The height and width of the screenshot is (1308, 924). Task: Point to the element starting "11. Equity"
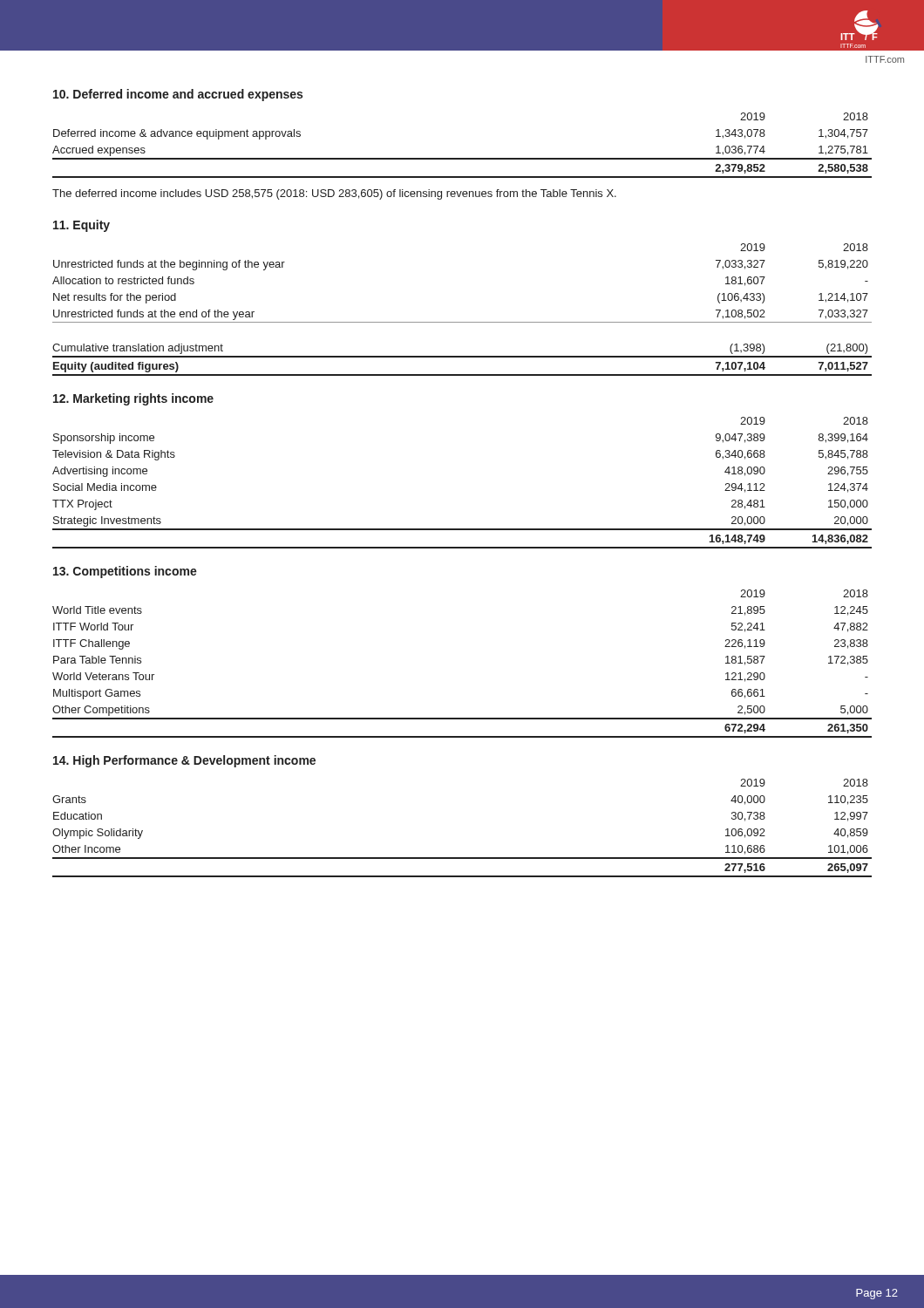click(x=81, y=225)
